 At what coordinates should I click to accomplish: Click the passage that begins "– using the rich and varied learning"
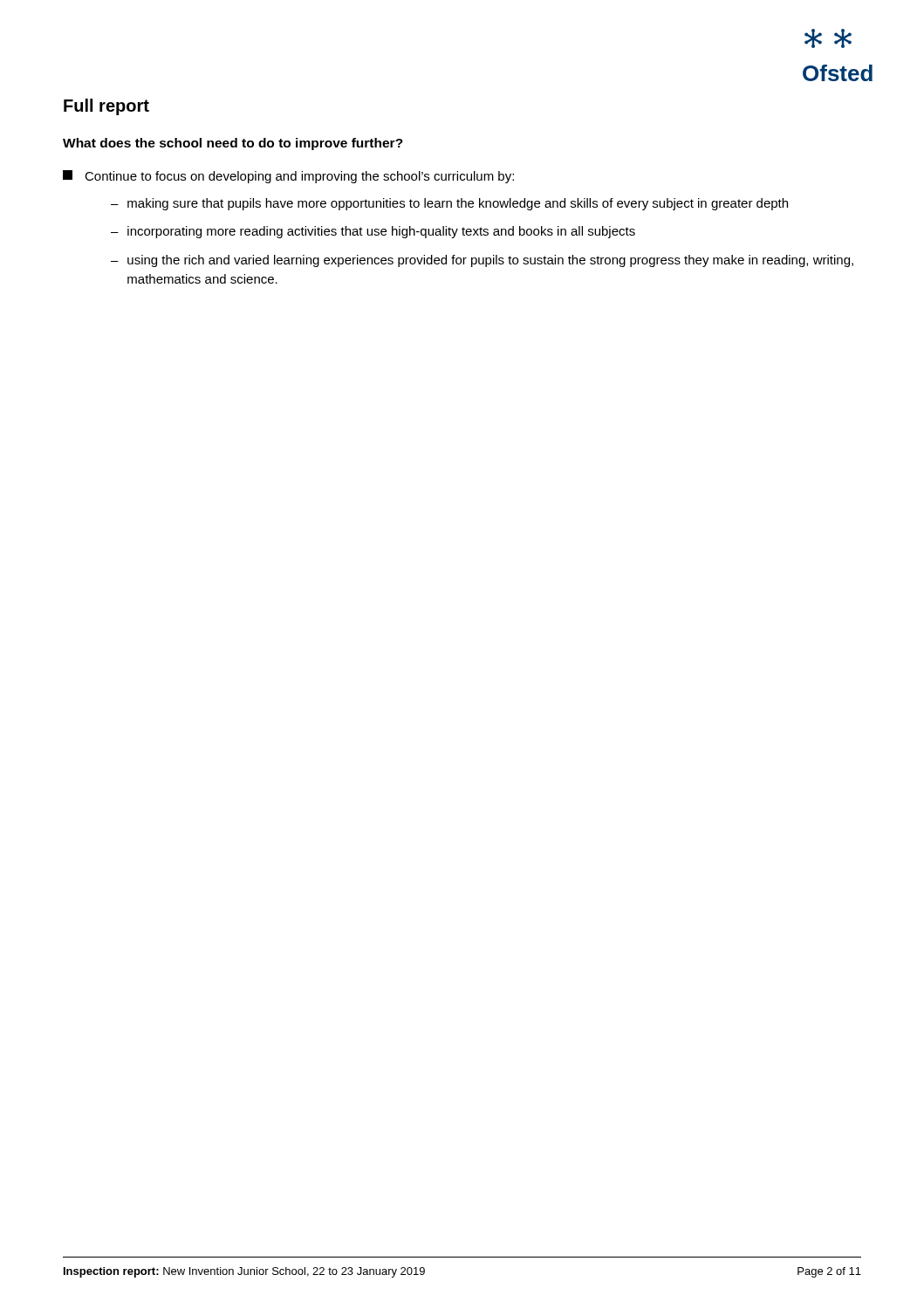pos(486,270)
